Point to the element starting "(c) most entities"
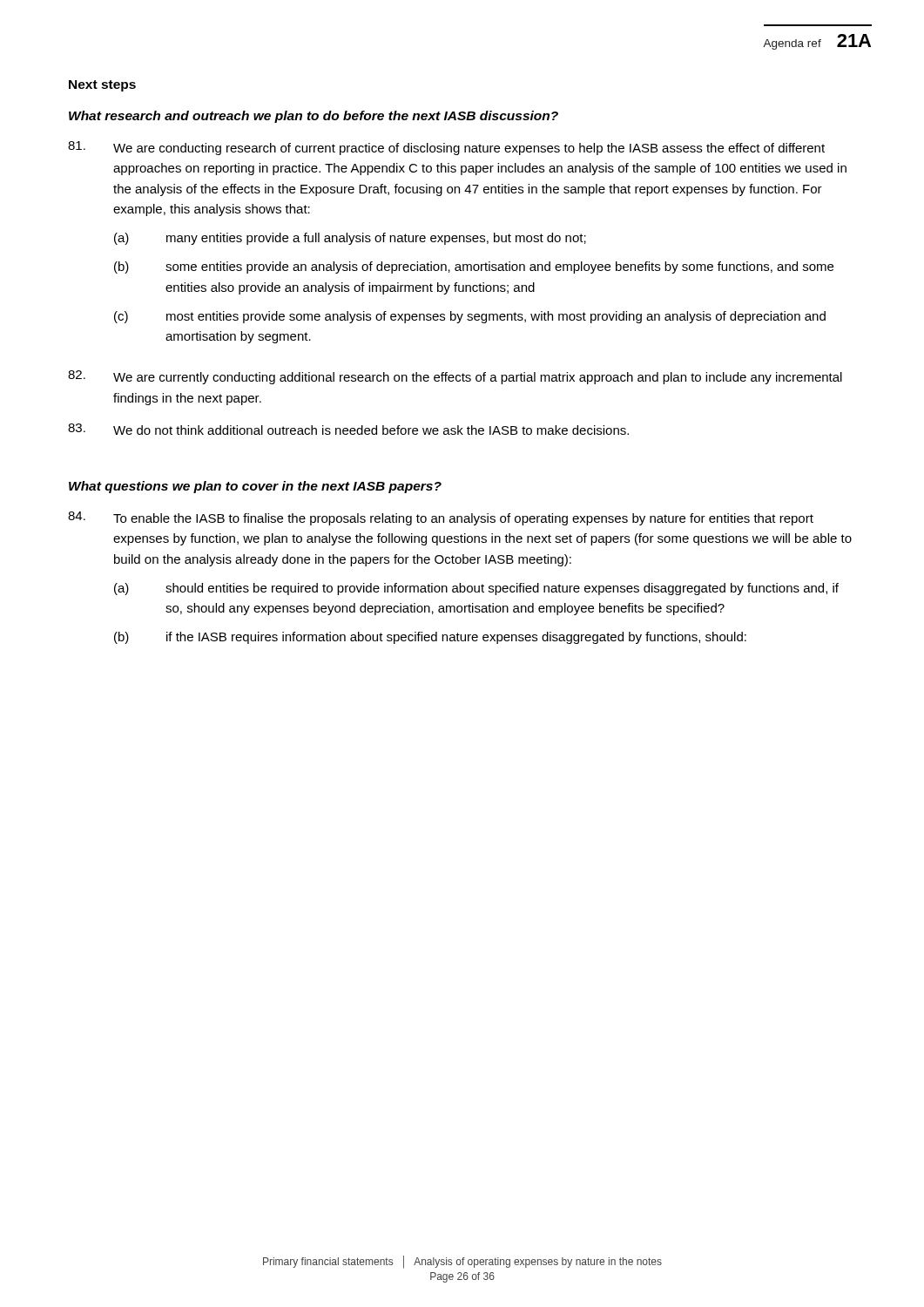This screenshot has width=924, height=1307. click(485, 326)
